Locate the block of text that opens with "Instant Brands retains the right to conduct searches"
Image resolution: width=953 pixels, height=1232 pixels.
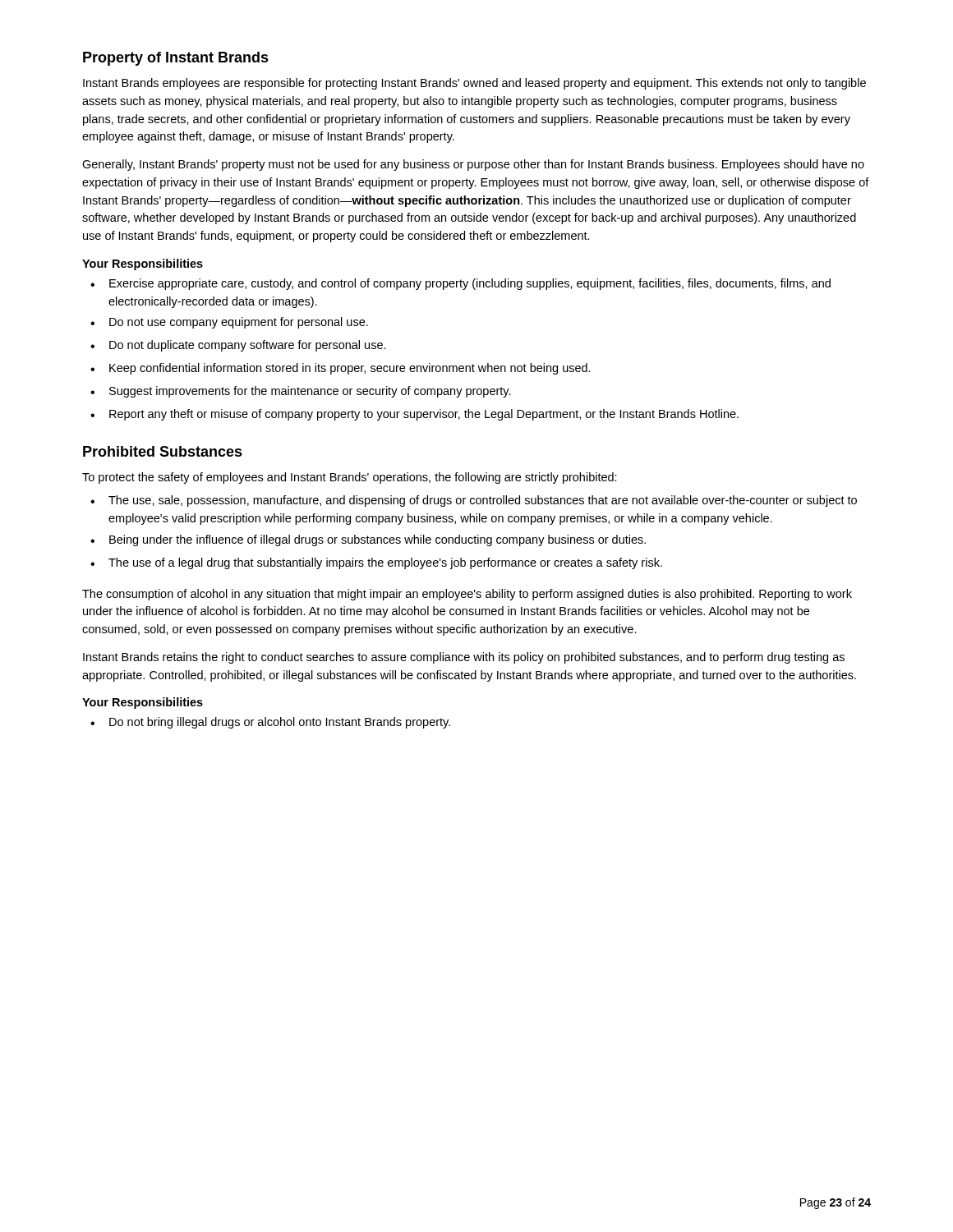pos(470,666)
